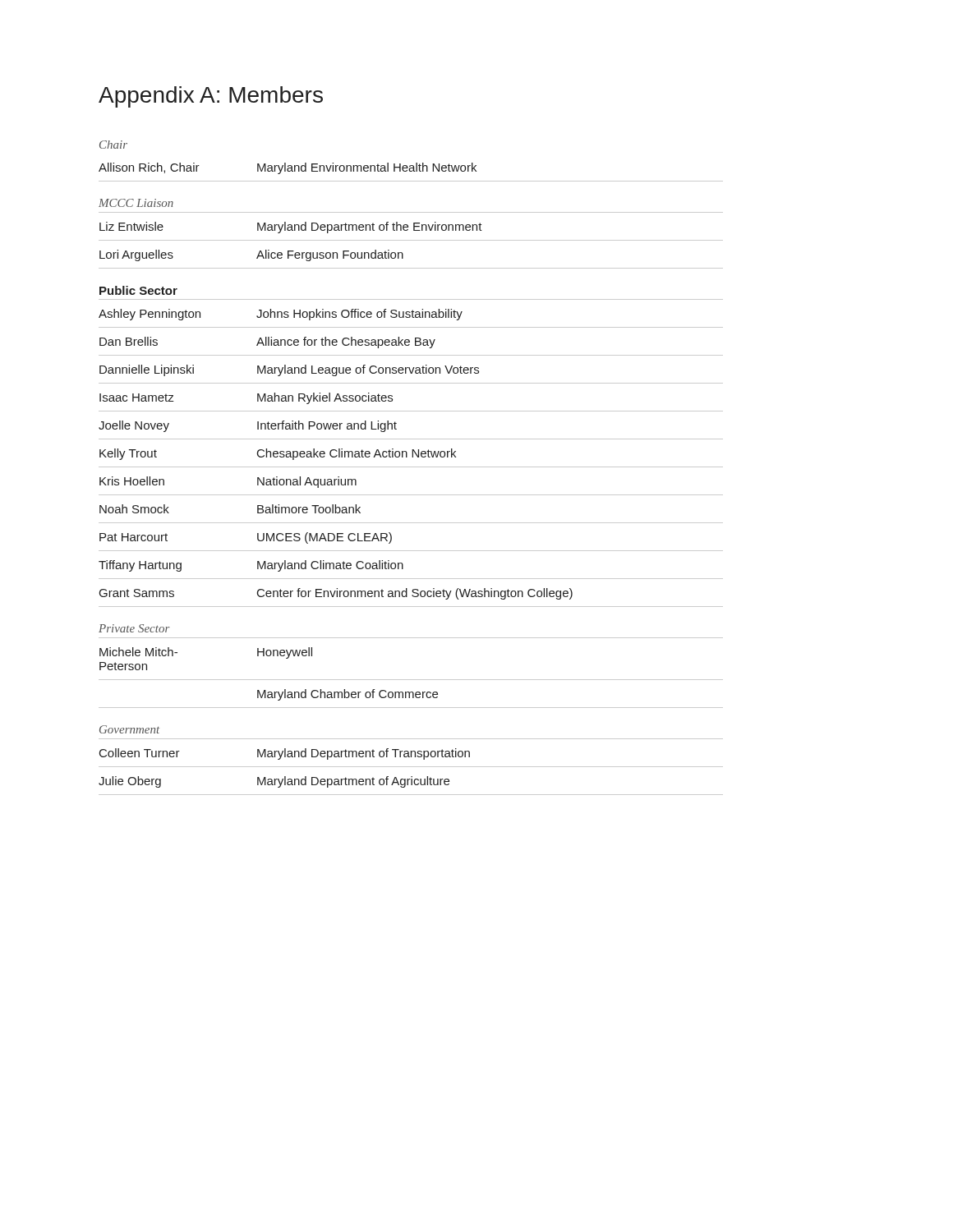Find the region starting "Appendix A: Members"
Screen dimensions: 1232x953
(x=211, y=95)
